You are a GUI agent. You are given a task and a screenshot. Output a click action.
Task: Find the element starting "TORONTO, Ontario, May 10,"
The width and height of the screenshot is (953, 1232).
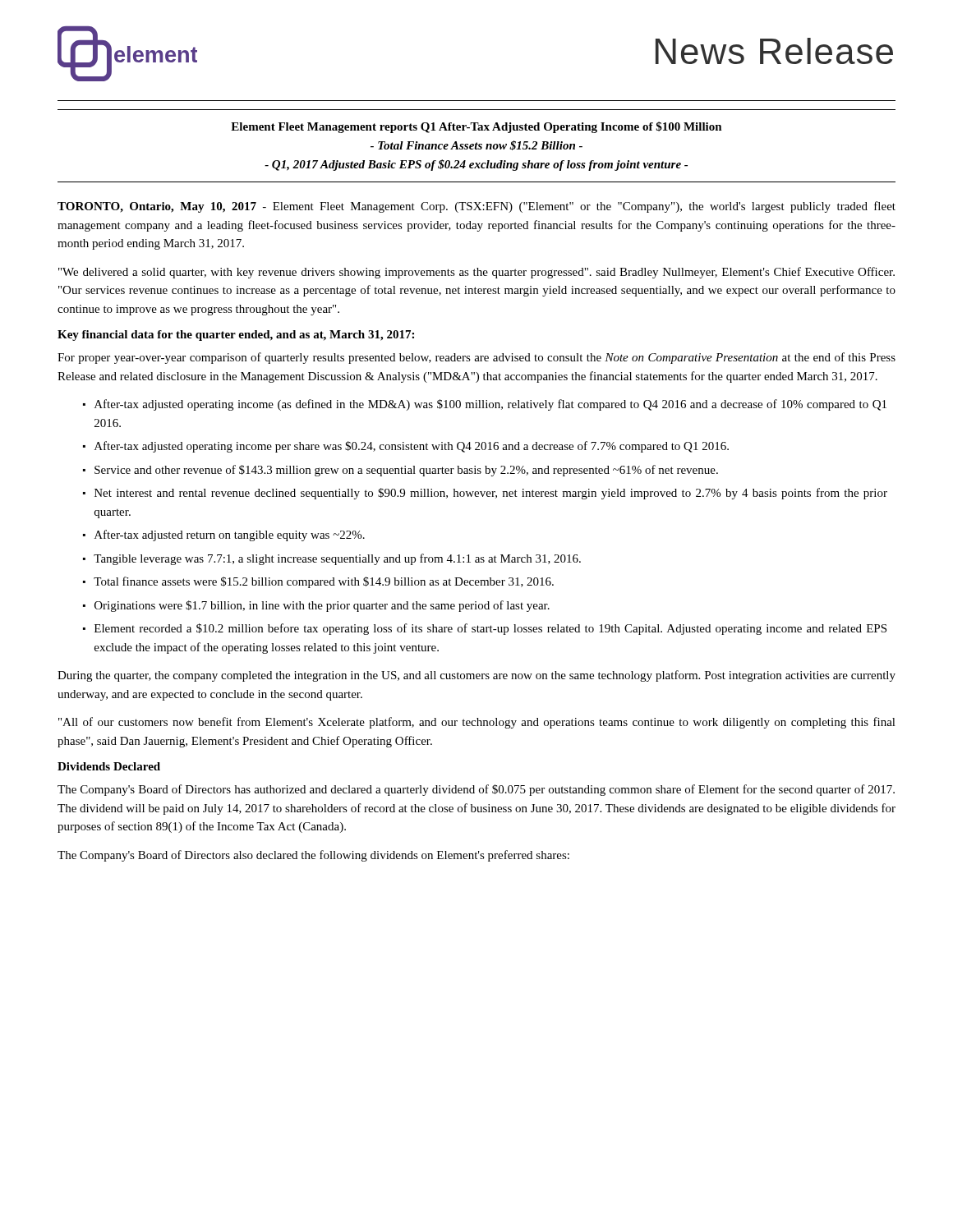coord(476,225)
